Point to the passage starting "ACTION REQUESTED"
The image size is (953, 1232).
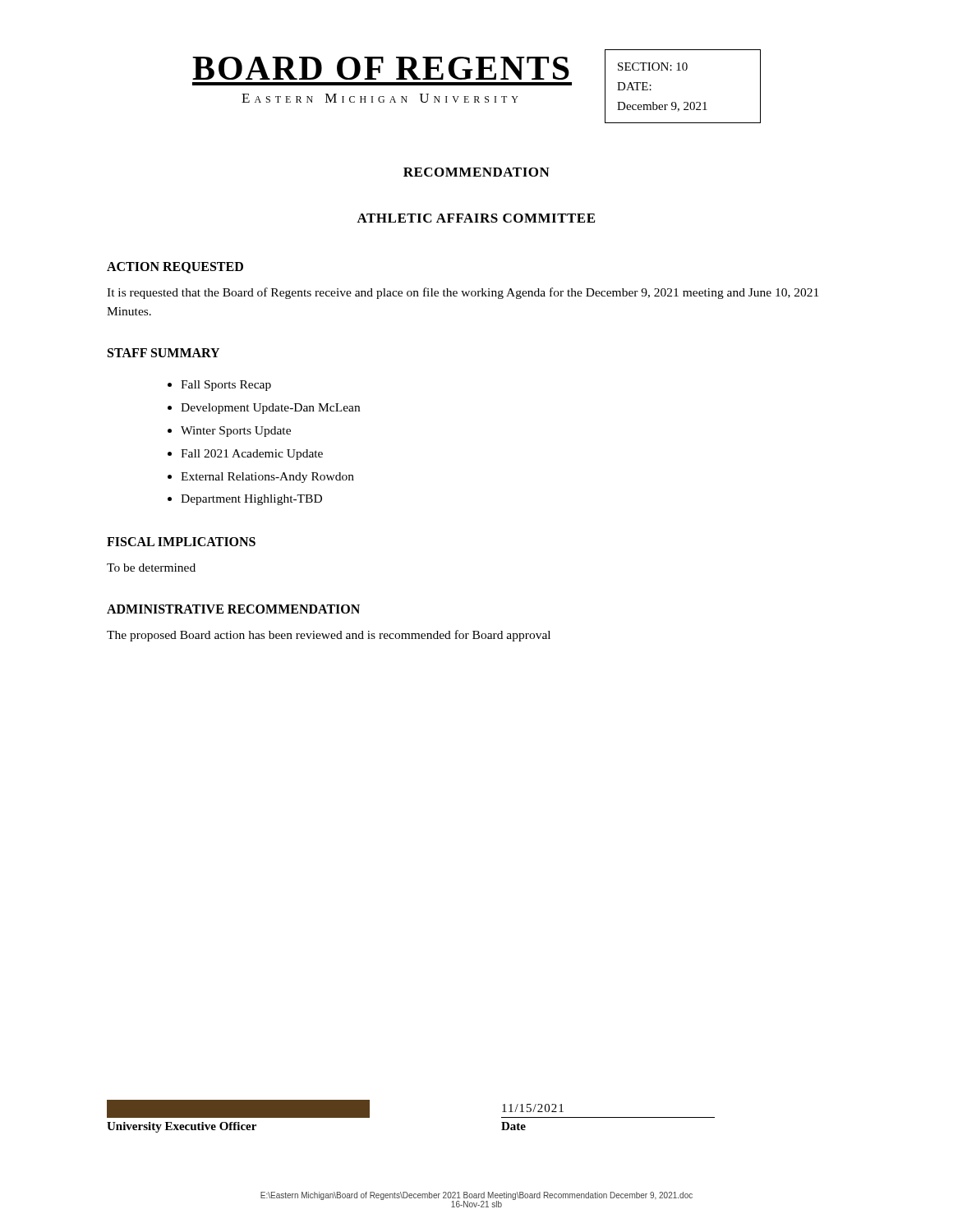coord(175,267)
